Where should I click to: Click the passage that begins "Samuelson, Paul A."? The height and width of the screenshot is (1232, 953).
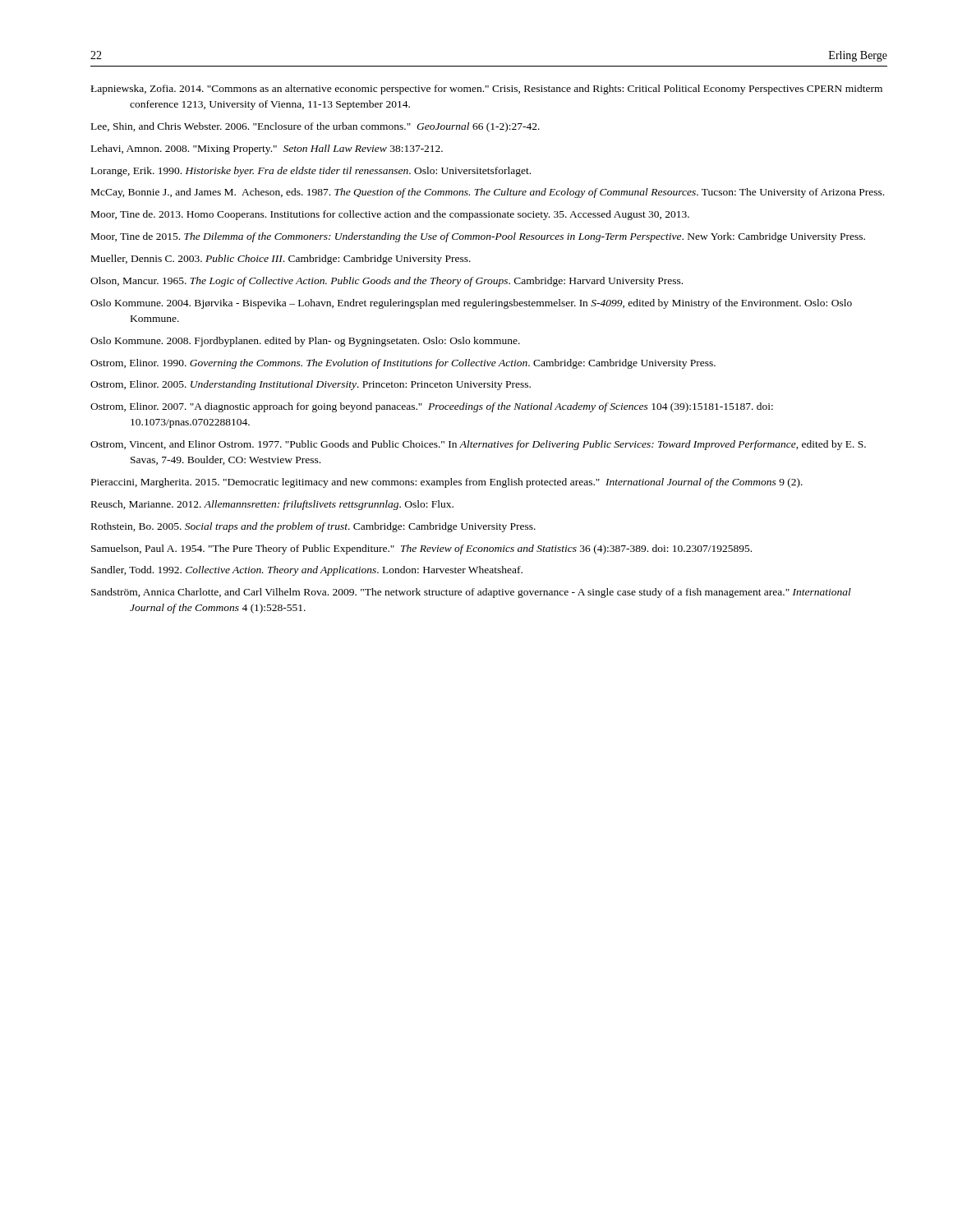(x=421, y=548)
